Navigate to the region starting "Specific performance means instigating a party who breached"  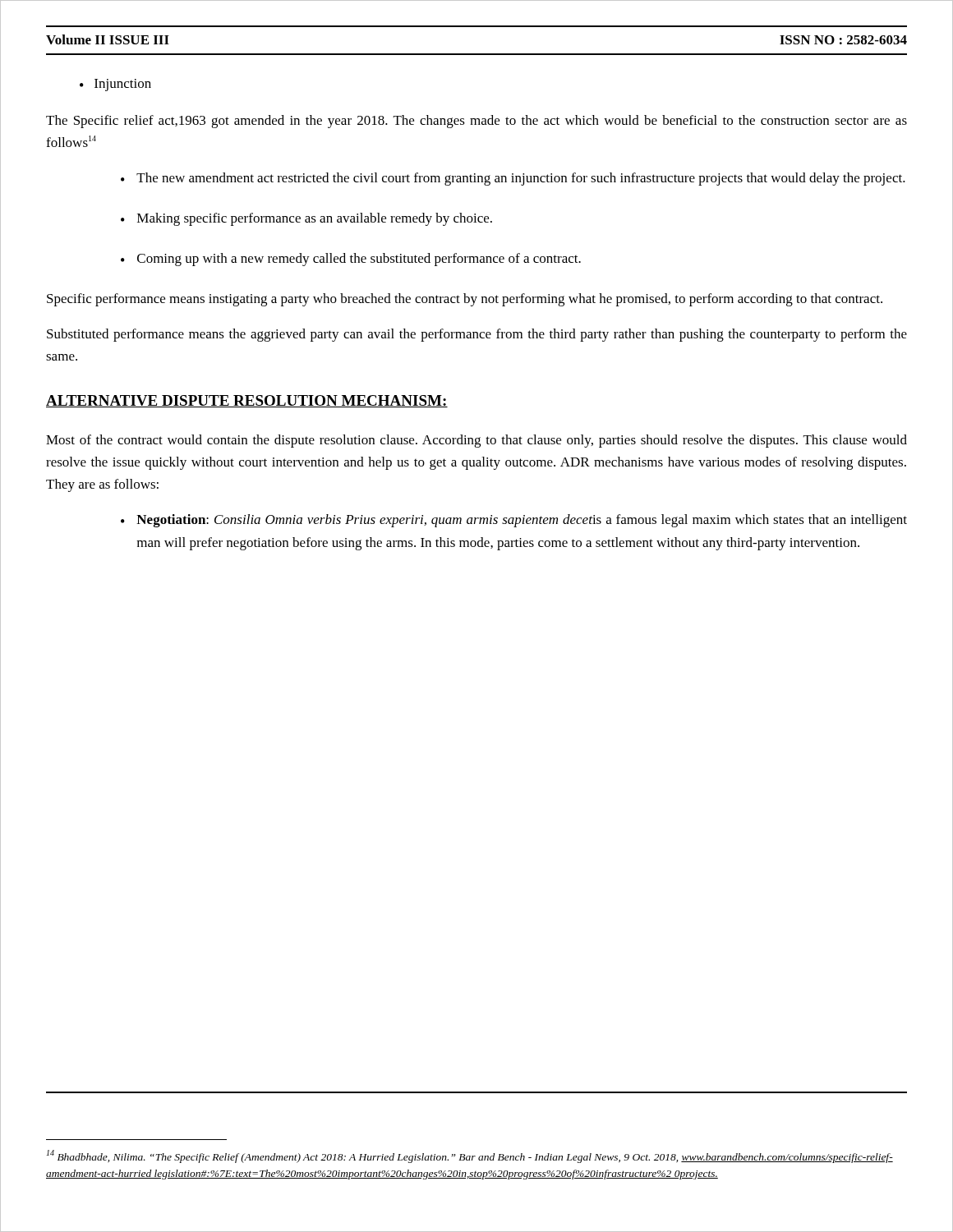point(465,298)
